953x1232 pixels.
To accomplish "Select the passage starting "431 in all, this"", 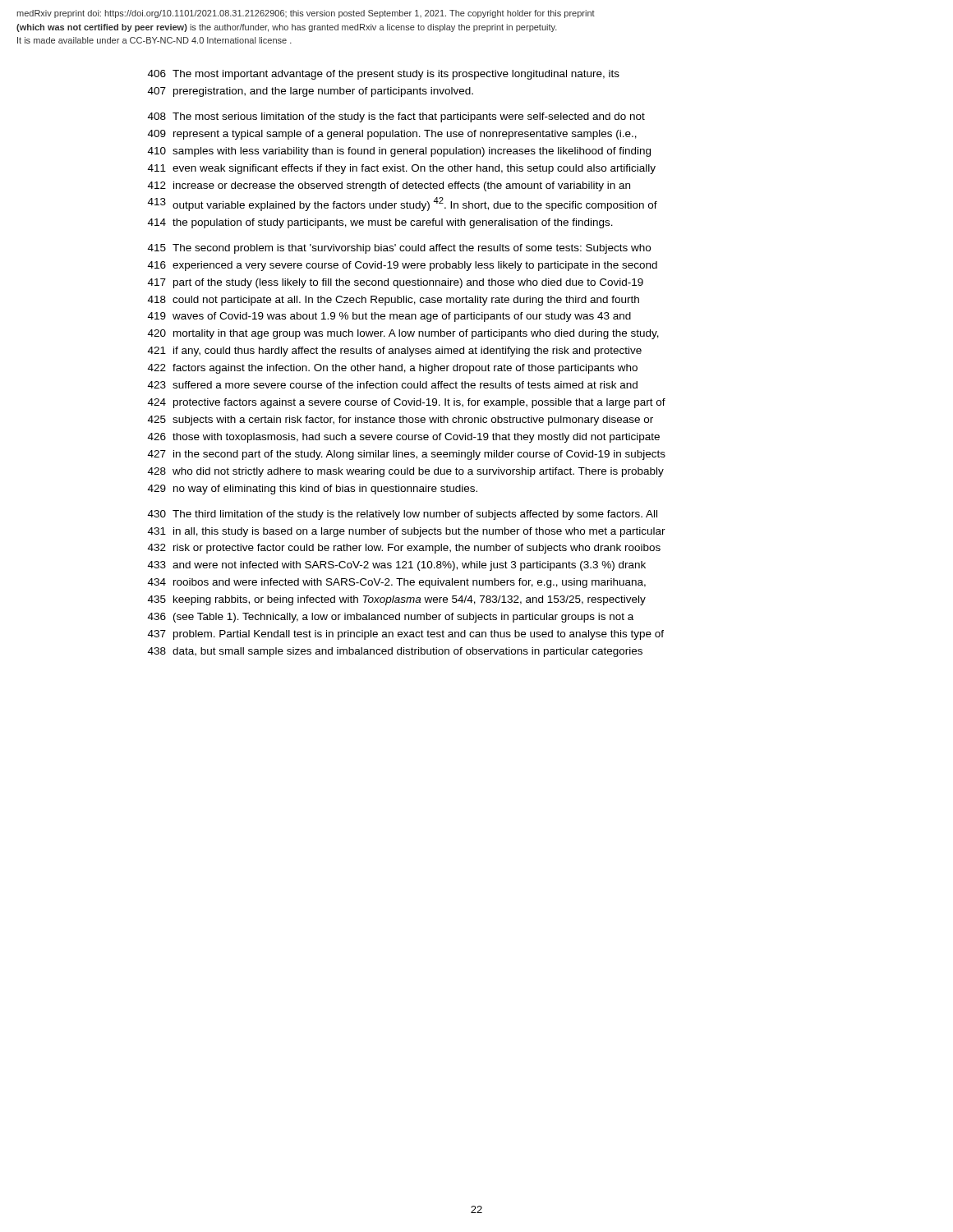I will tap(501, 531).
